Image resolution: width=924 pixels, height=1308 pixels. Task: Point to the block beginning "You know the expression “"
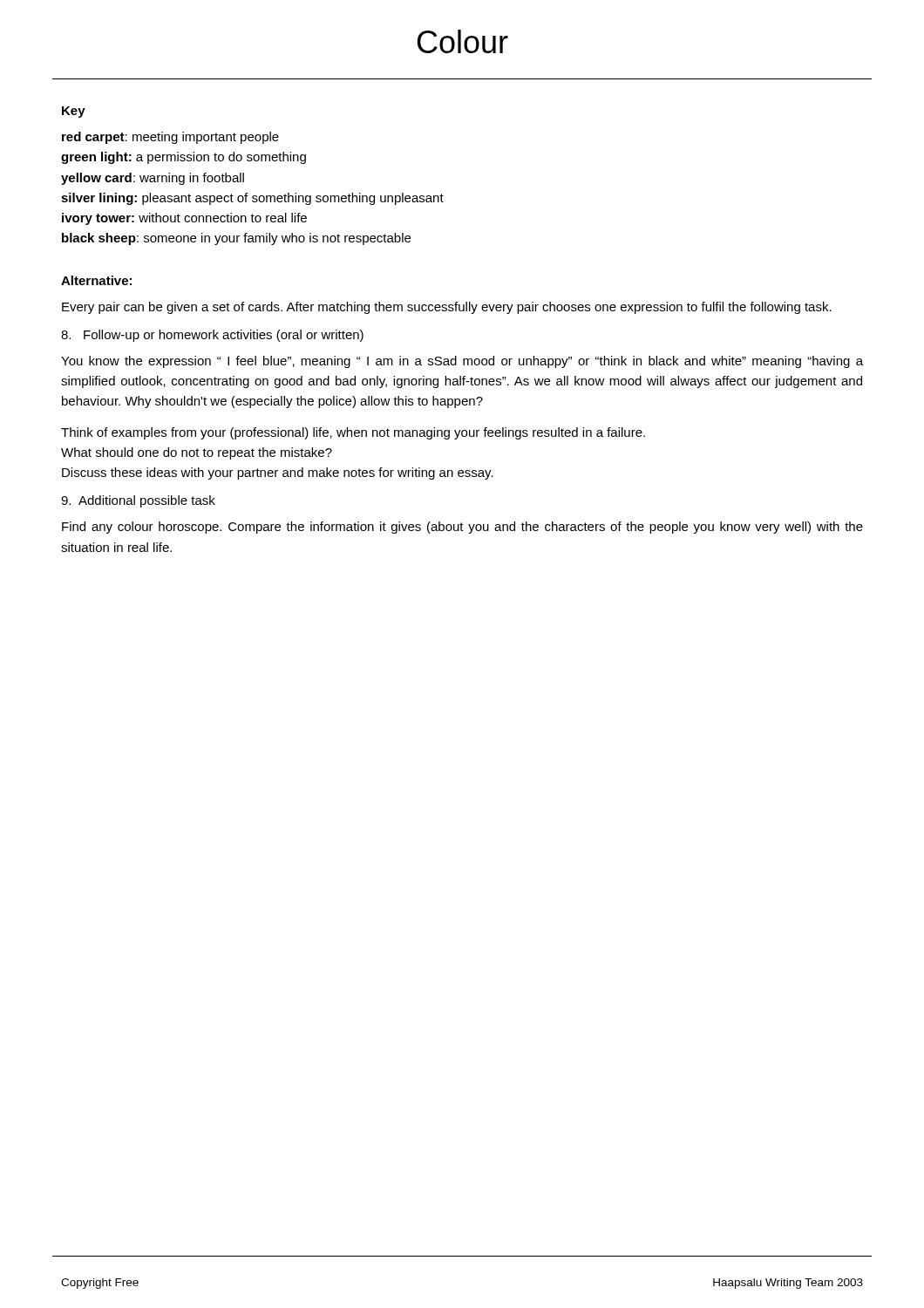click(462, 381)
